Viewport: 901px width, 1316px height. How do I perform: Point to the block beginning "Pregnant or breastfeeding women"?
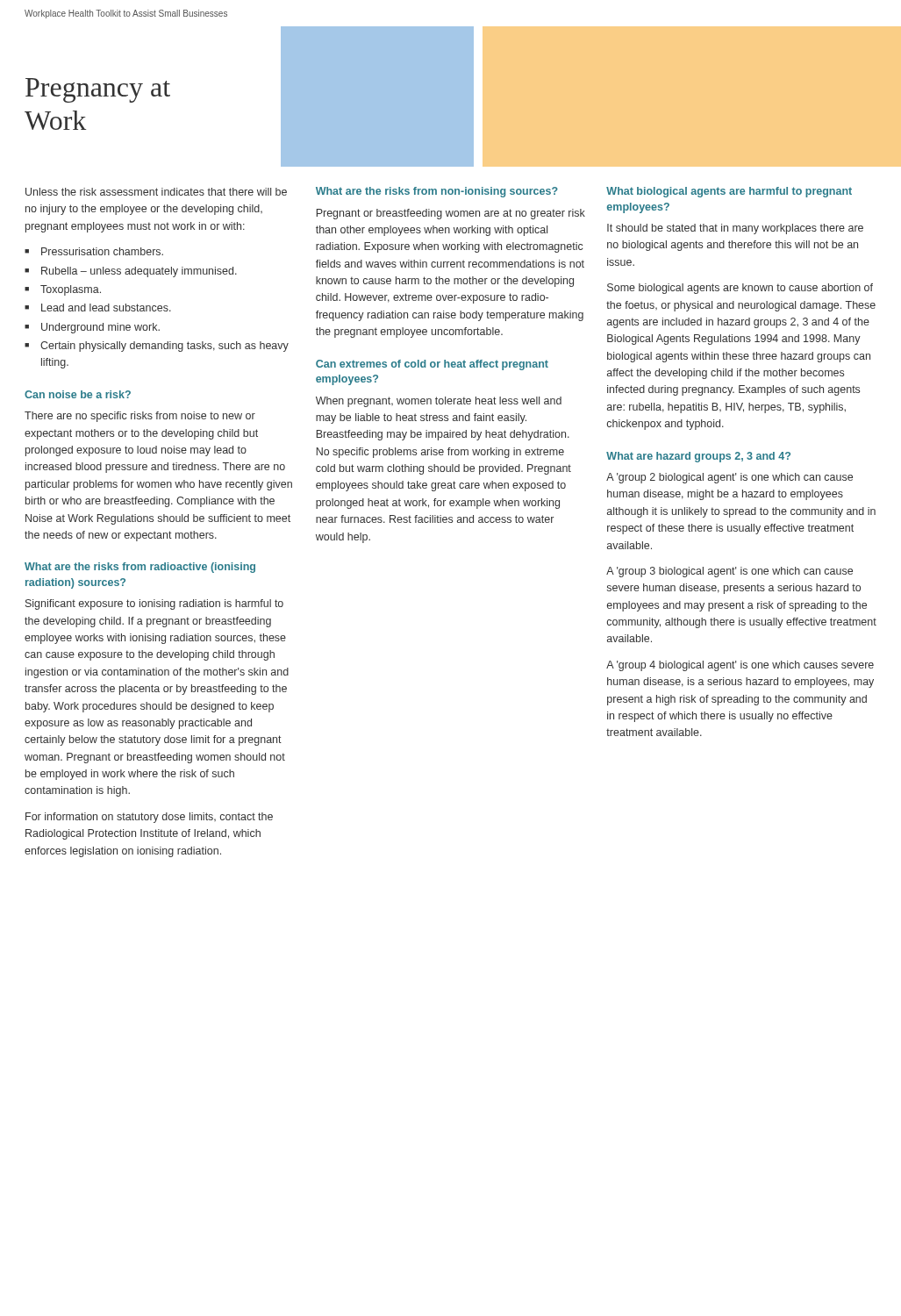tap(450, 272)
